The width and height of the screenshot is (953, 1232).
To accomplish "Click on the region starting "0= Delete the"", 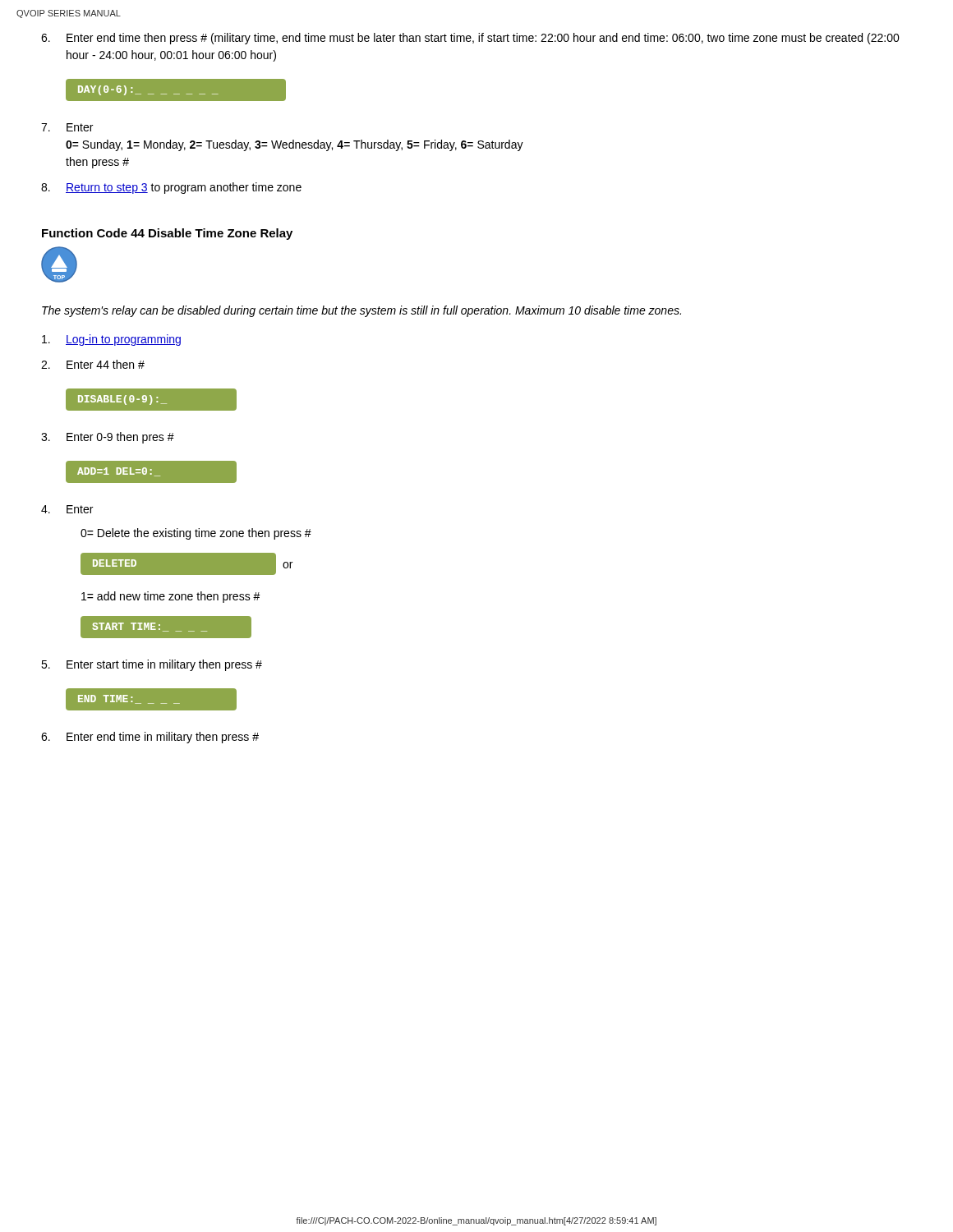I will coord(196,533).
